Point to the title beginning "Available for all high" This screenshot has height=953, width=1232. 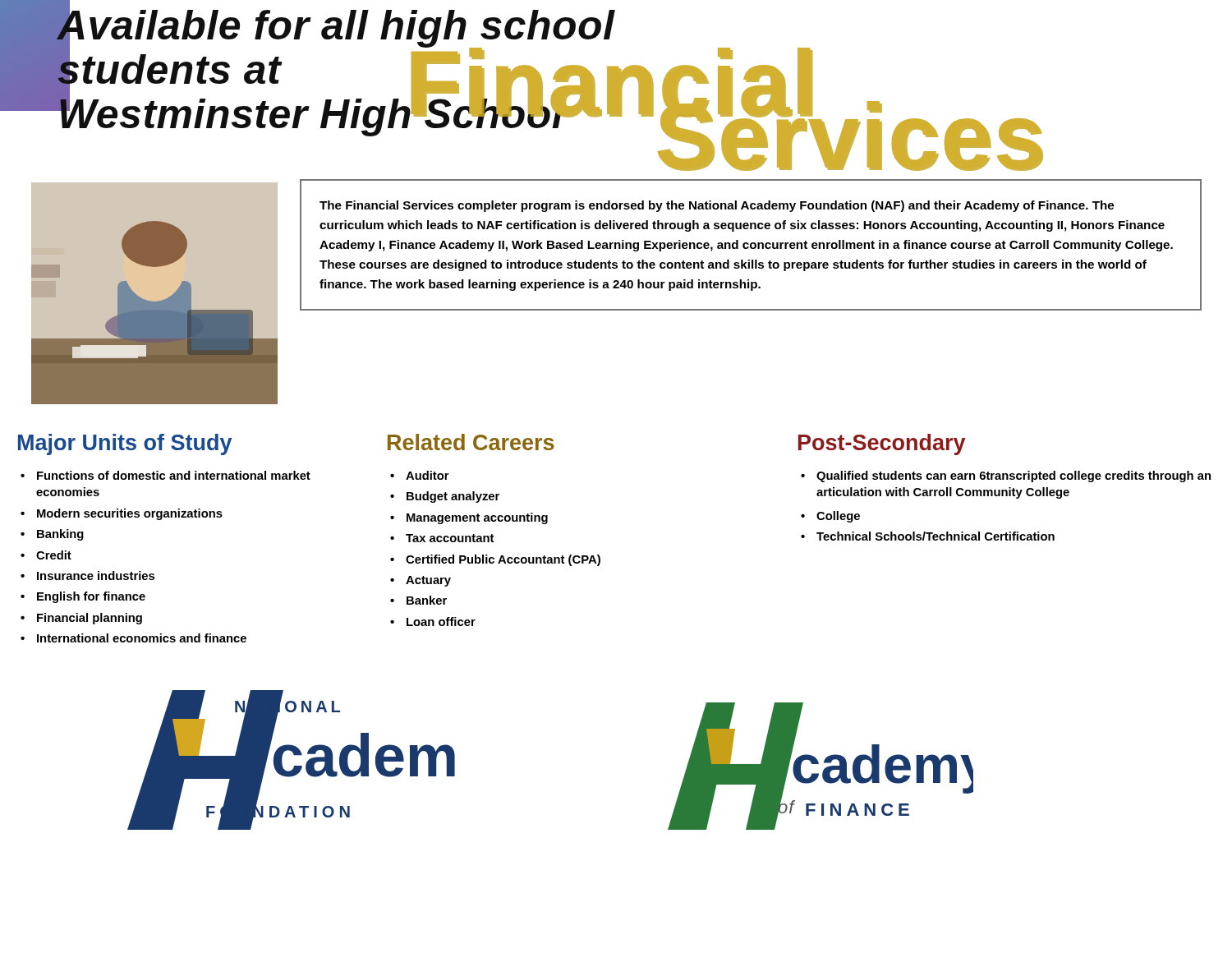(x=415, y=70)
